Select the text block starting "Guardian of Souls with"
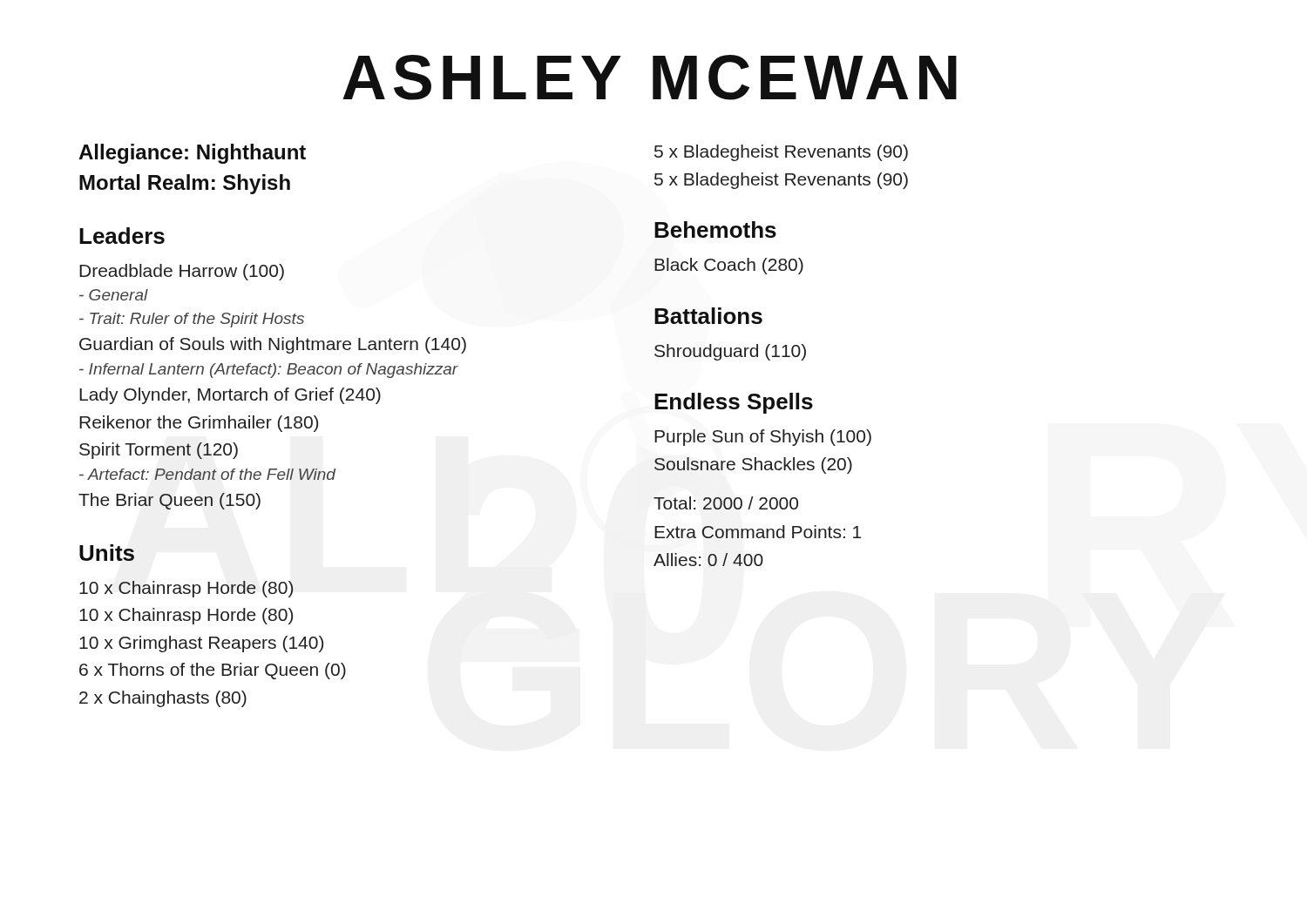The height and width of the screenshot is (924, 1307). pyautogui.click(x=273, y=344)
